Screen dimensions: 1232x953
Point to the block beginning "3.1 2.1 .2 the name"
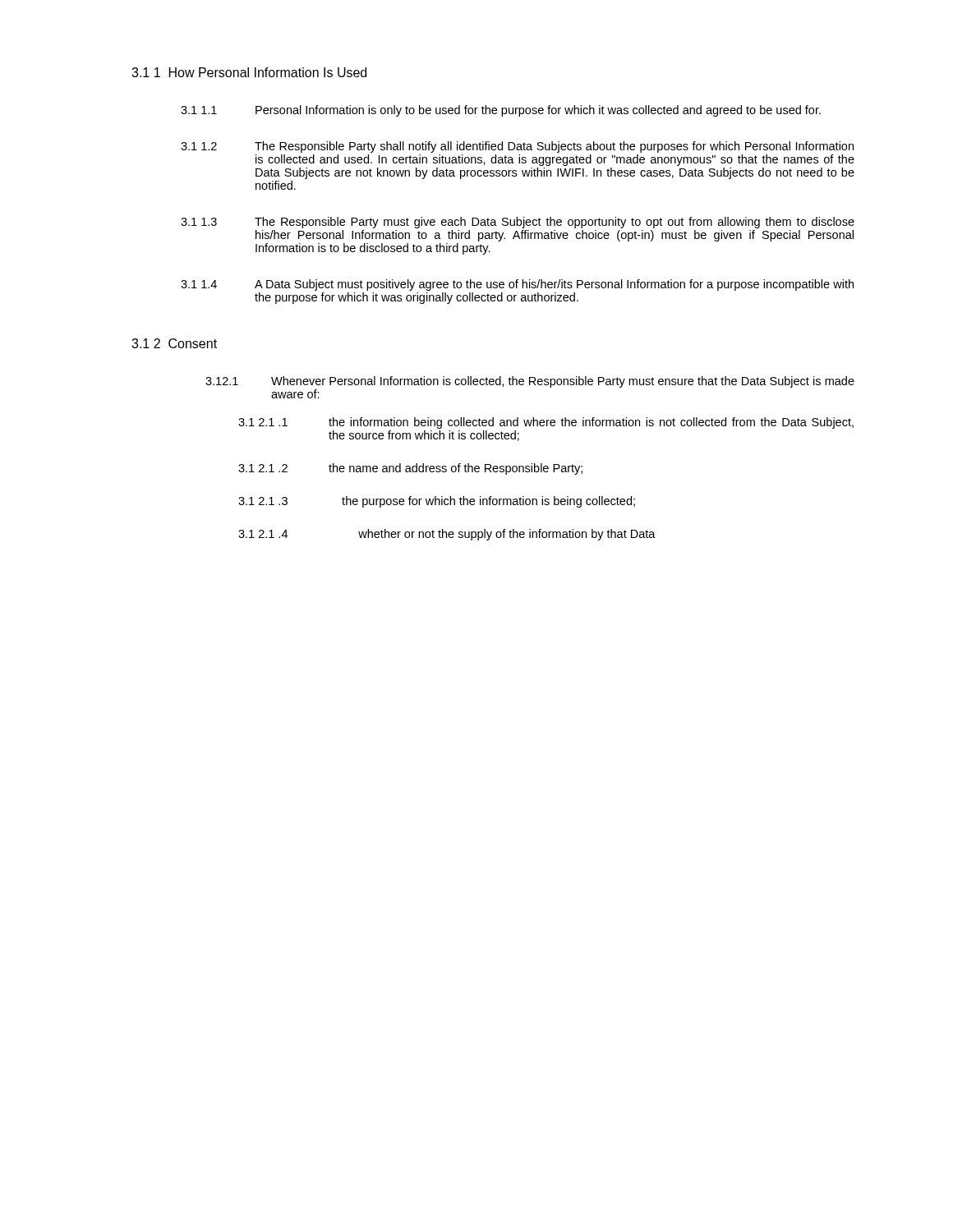pyautogui.click(x=546, y=468)
